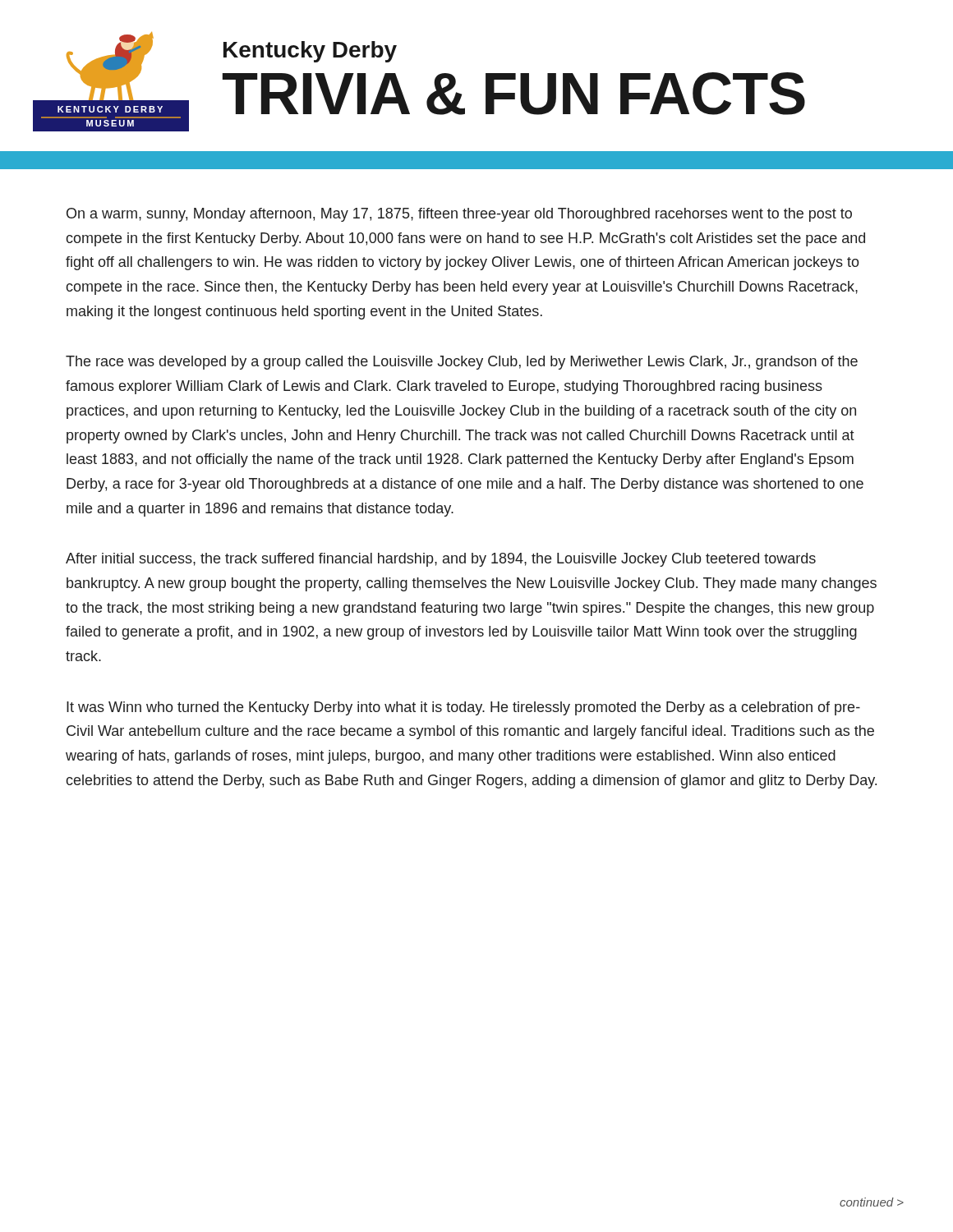The height and width of the screenshot is (1232, 953).
Task: Locate the title that reads "Kentucky Derby TRIVIA & FUN FACTS"
Action: [x=514, y=80]
